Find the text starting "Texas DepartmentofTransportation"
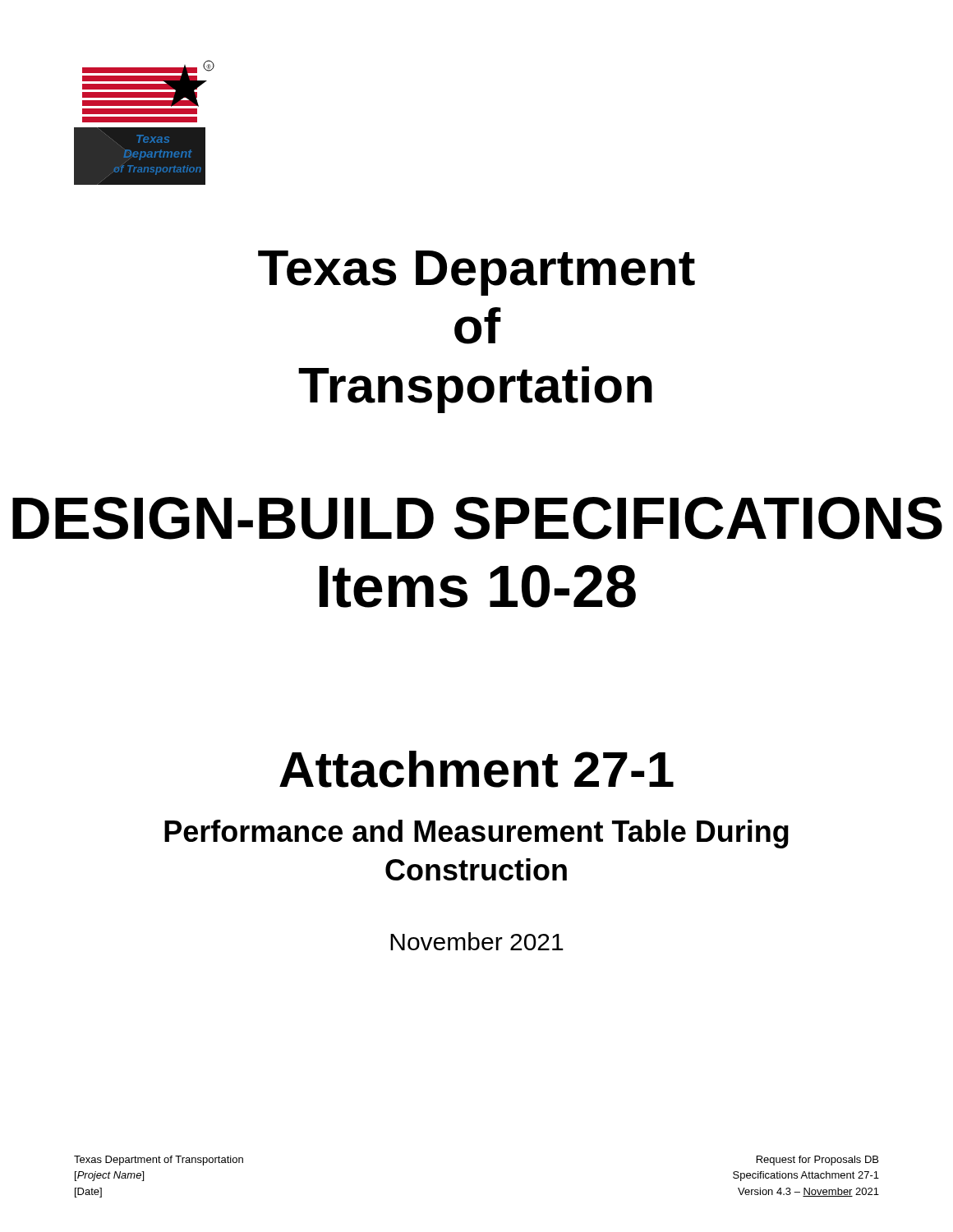 [x=476, y=326]
